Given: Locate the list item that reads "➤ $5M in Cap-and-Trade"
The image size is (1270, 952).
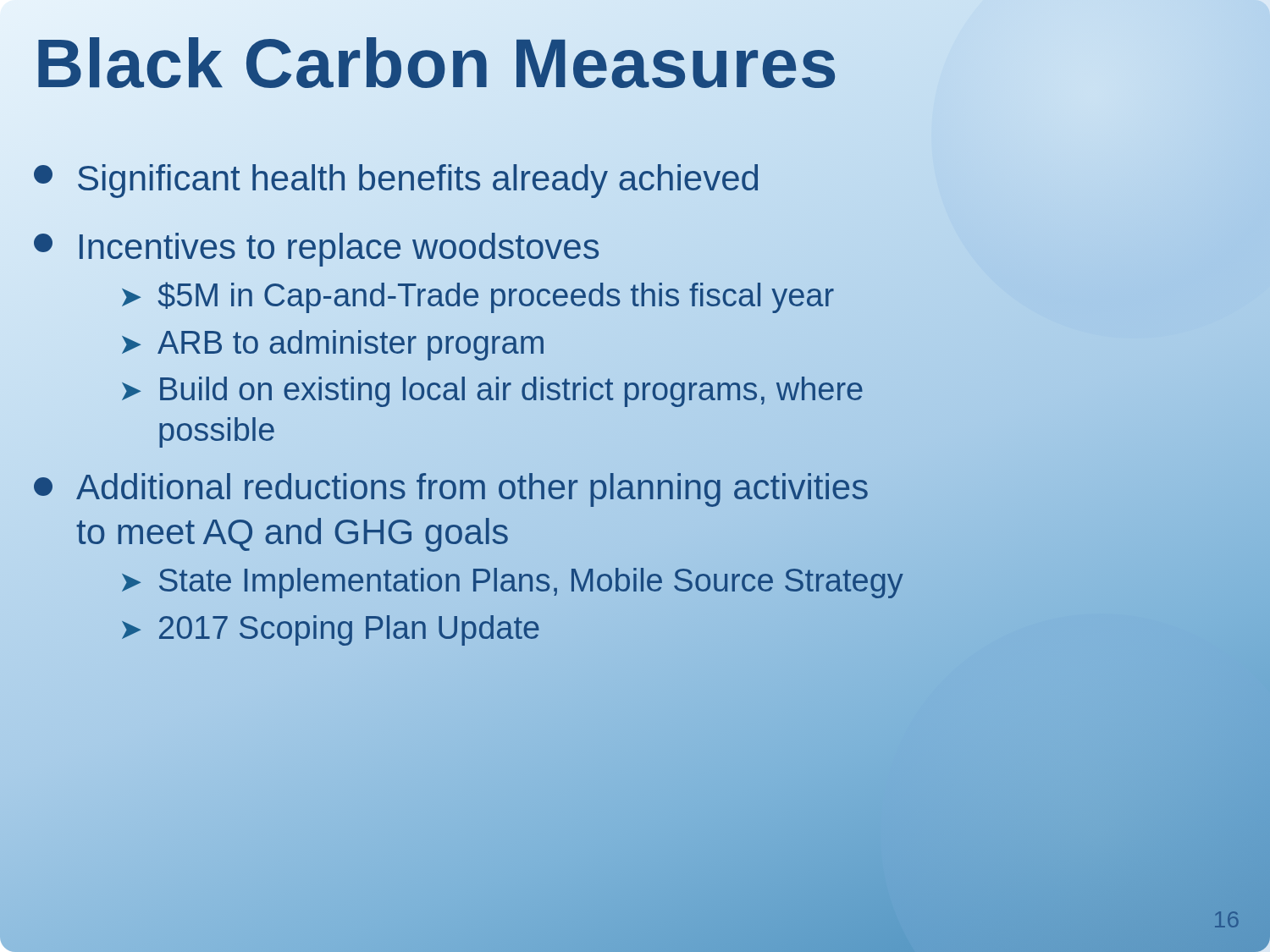Looking at the screenshot, I should click(476, 296).
